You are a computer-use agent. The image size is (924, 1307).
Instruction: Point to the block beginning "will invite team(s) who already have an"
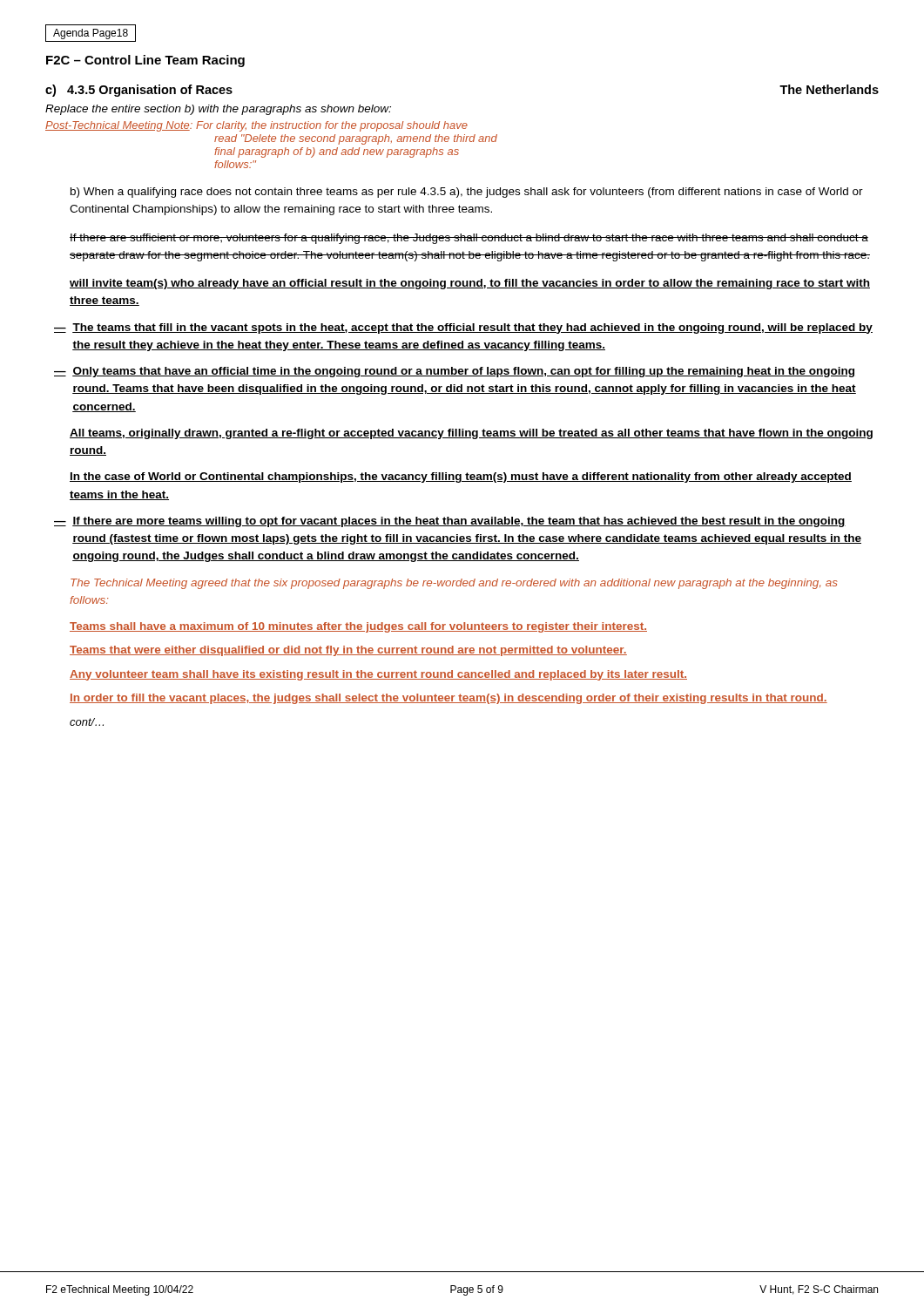point(470,292)
